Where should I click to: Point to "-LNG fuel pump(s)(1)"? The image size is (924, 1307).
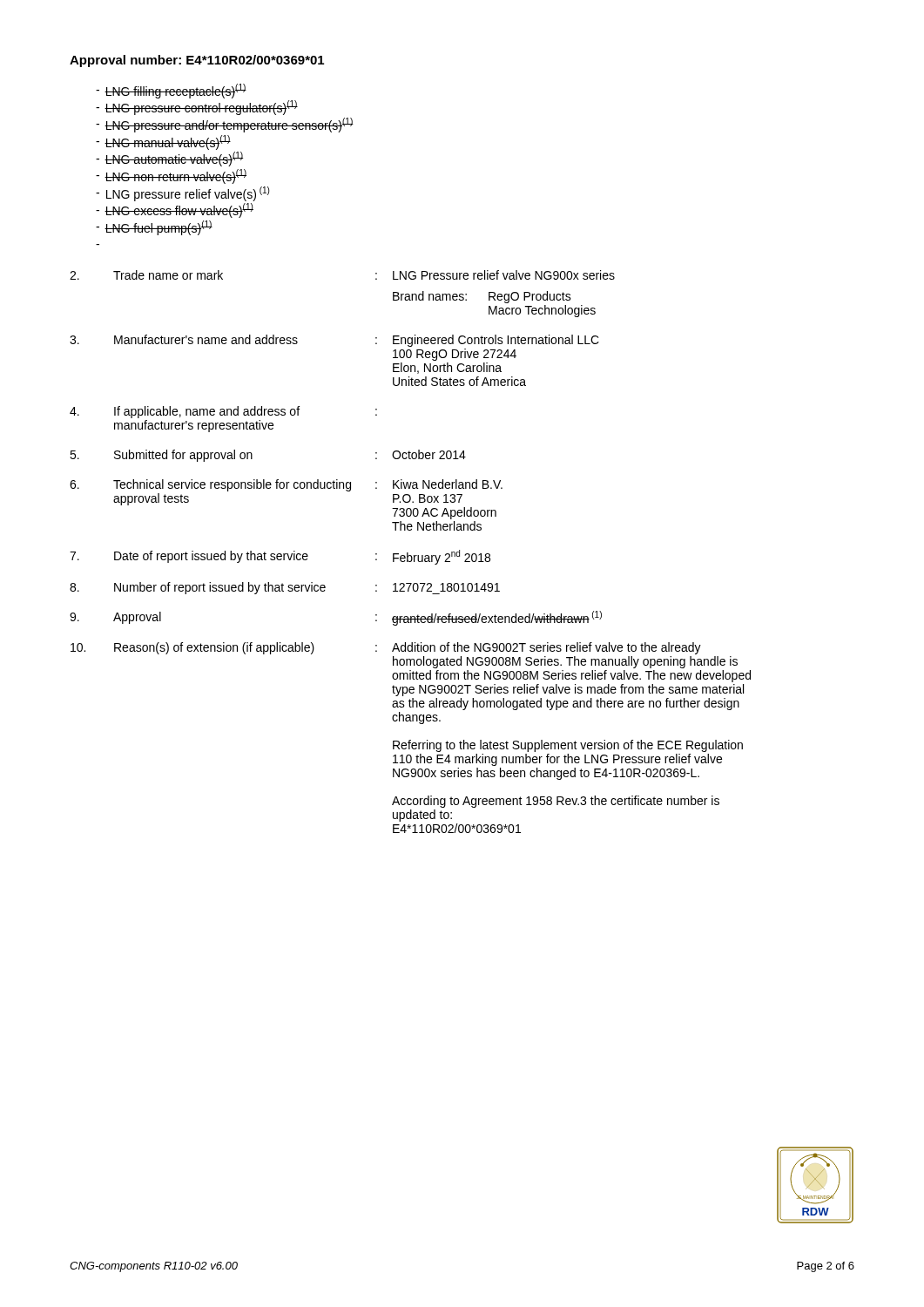(154, 227)
